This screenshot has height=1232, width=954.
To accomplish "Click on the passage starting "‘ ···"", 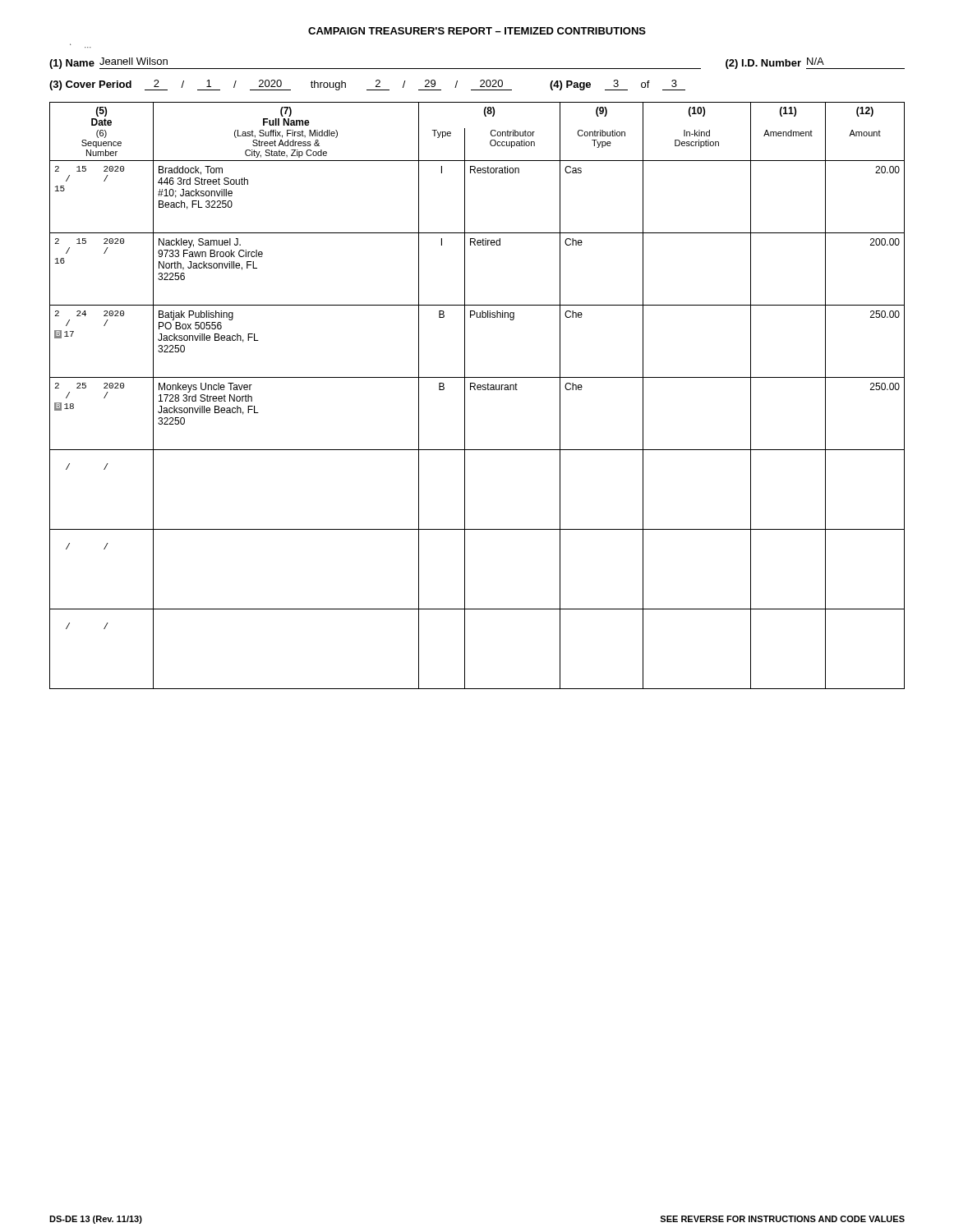I will (72, 47).
